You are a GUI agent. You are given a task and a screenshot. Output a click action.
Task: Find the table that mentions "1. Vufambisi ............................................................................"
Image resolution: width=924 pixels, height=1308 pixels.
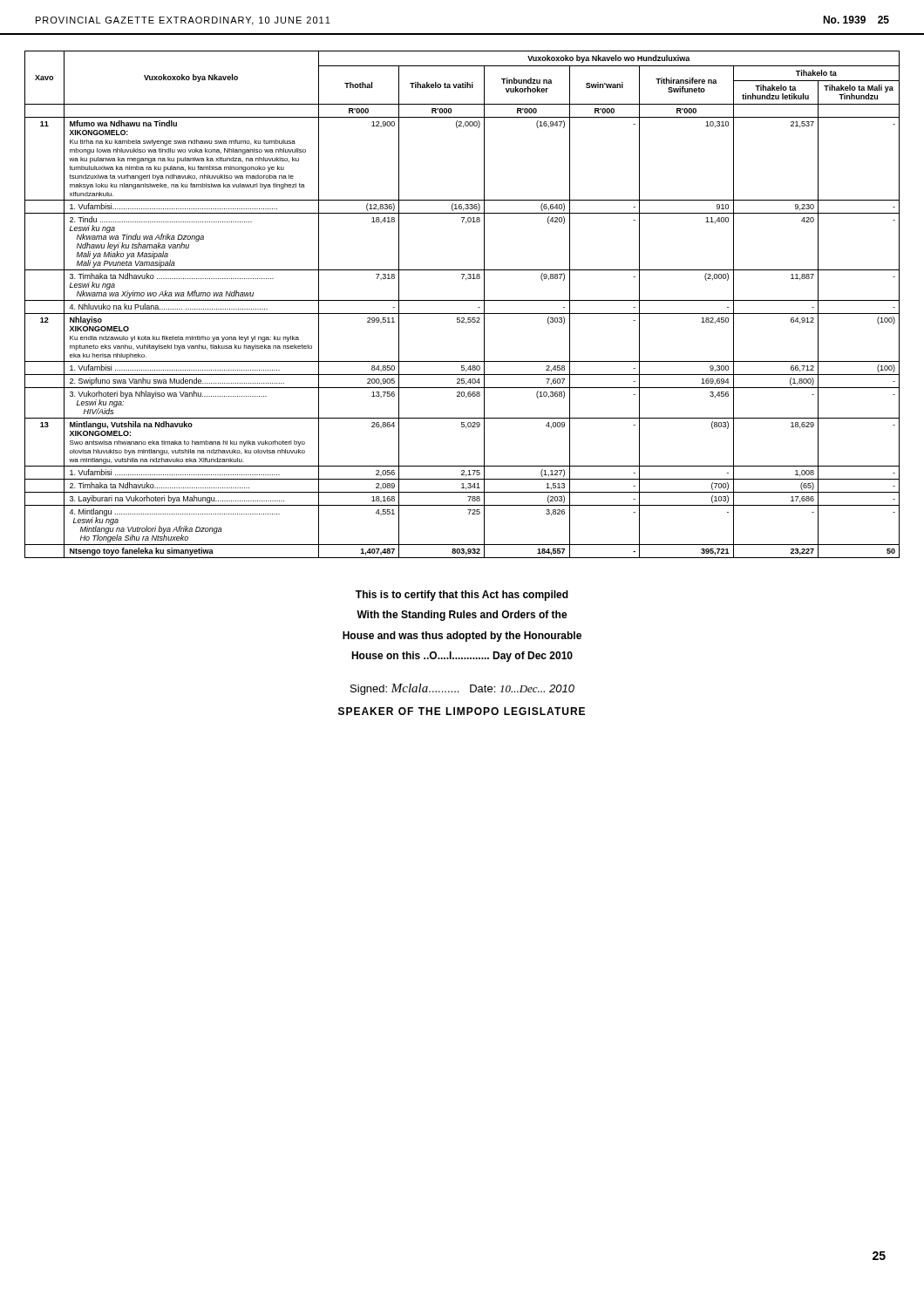coord(462,304)
